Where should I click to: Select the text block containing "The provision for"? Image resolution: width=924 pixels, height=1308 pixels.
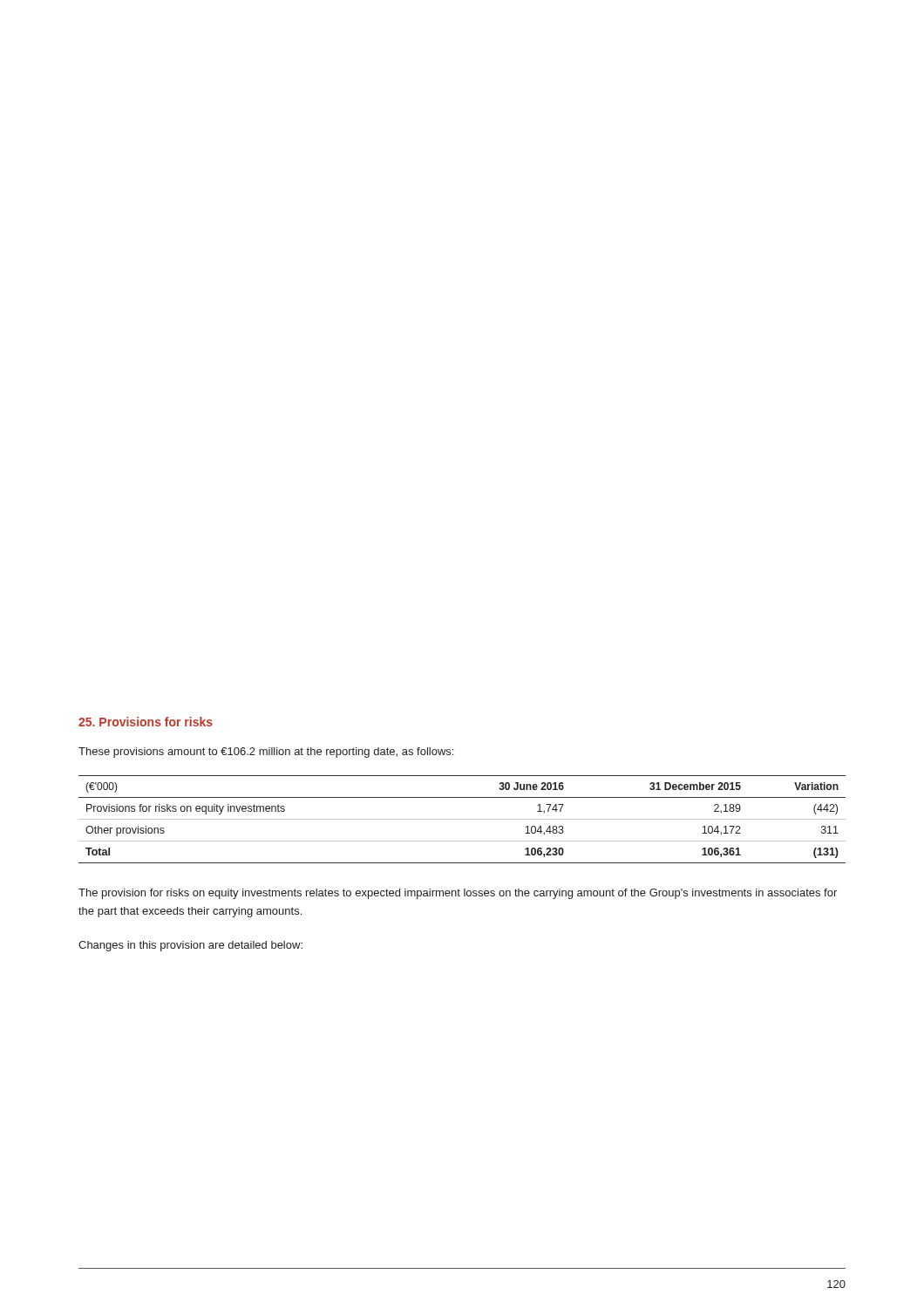[x=458, y=902]
